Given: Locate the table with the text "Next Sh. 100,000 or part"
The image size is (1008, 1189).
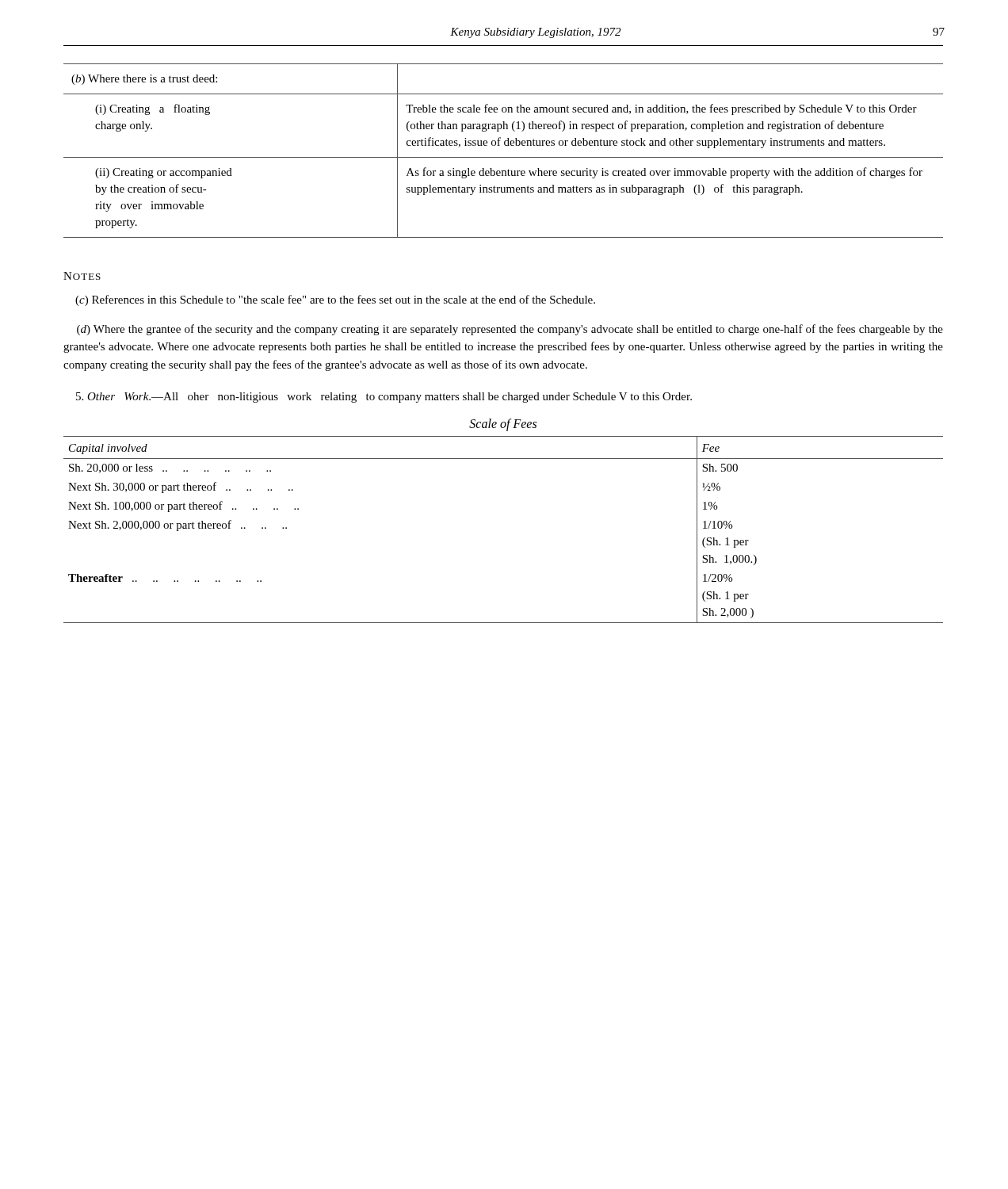Looking at the screenshot, I should (x=503, y=529).
